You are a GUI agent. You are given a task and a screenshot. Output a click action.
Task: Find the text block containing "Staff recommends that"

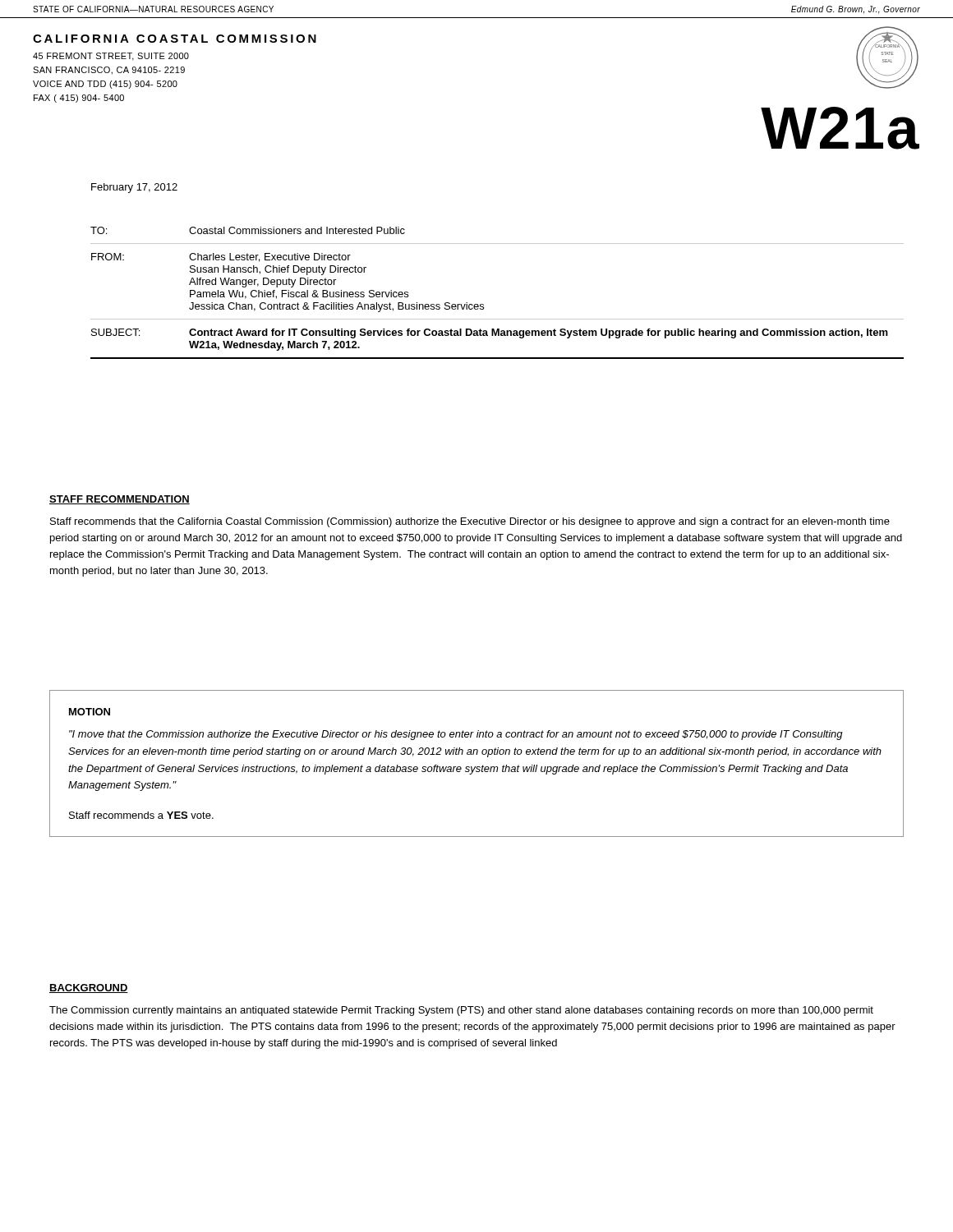476,546
